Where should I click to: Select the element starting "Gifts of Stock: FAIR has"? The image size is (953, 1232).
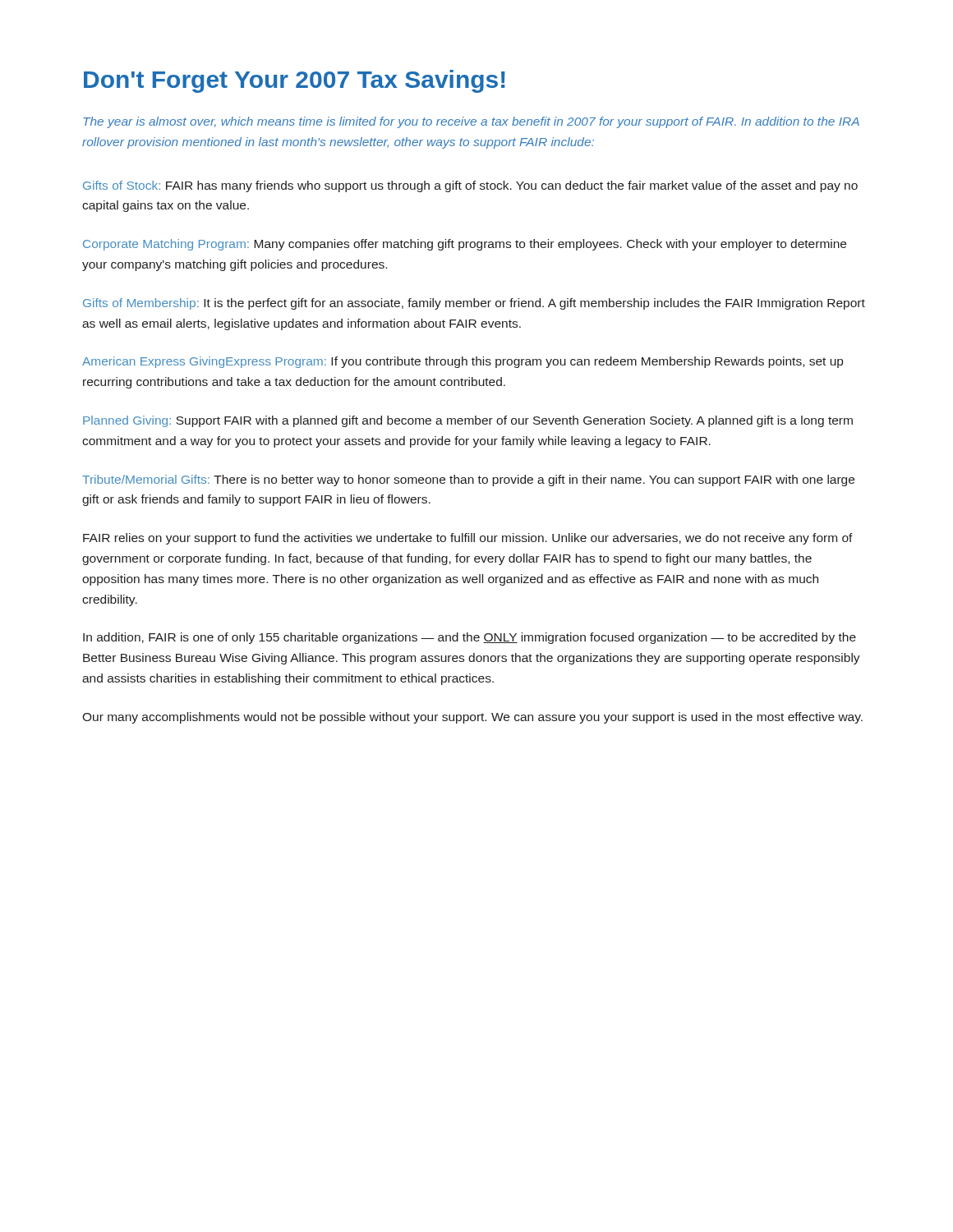[x=470, y=195]
